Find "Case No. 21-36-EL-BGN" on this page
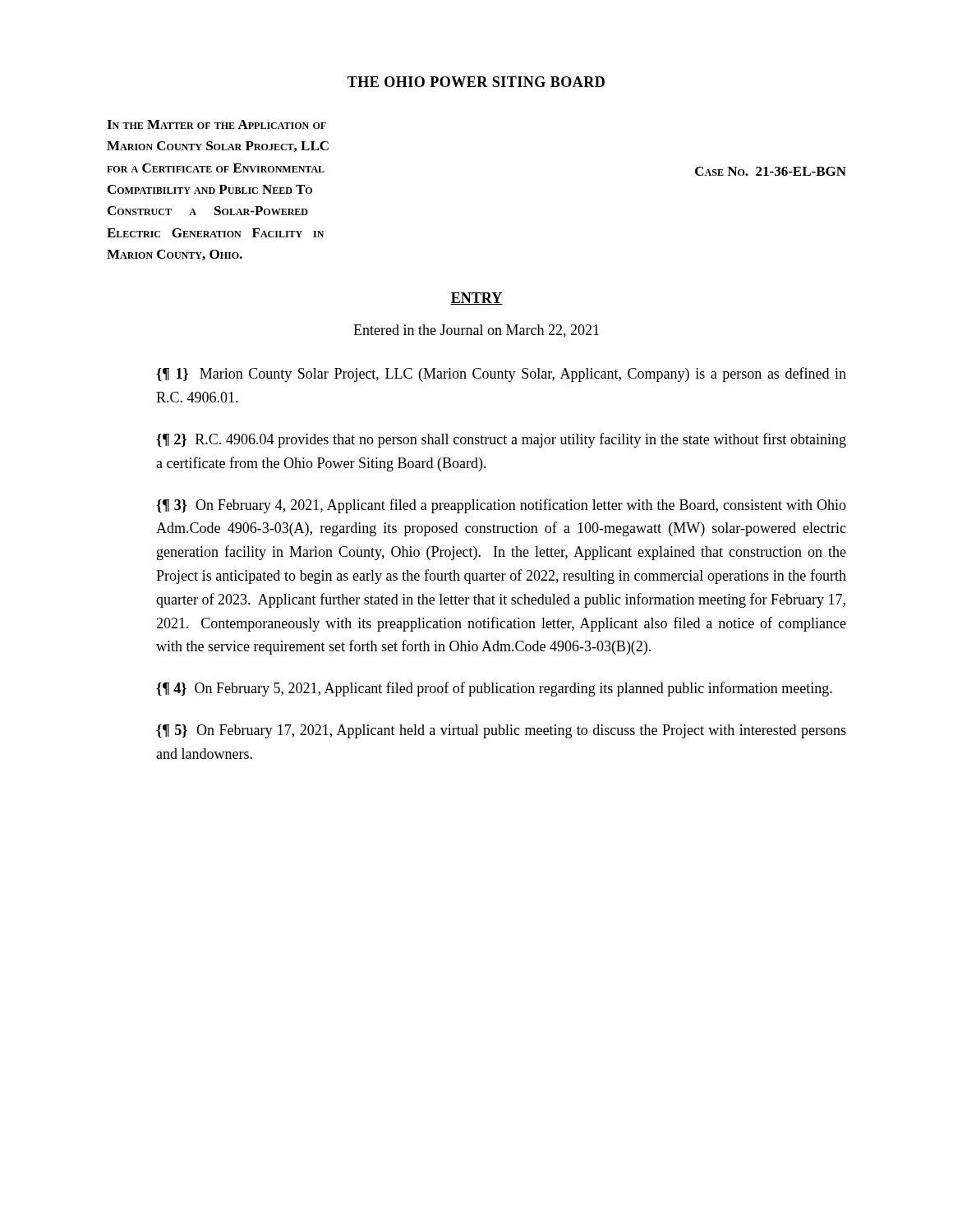Image resolution: width=953 pixels, height=1232 pixels. pyautogui.click(x=770, y=171)
